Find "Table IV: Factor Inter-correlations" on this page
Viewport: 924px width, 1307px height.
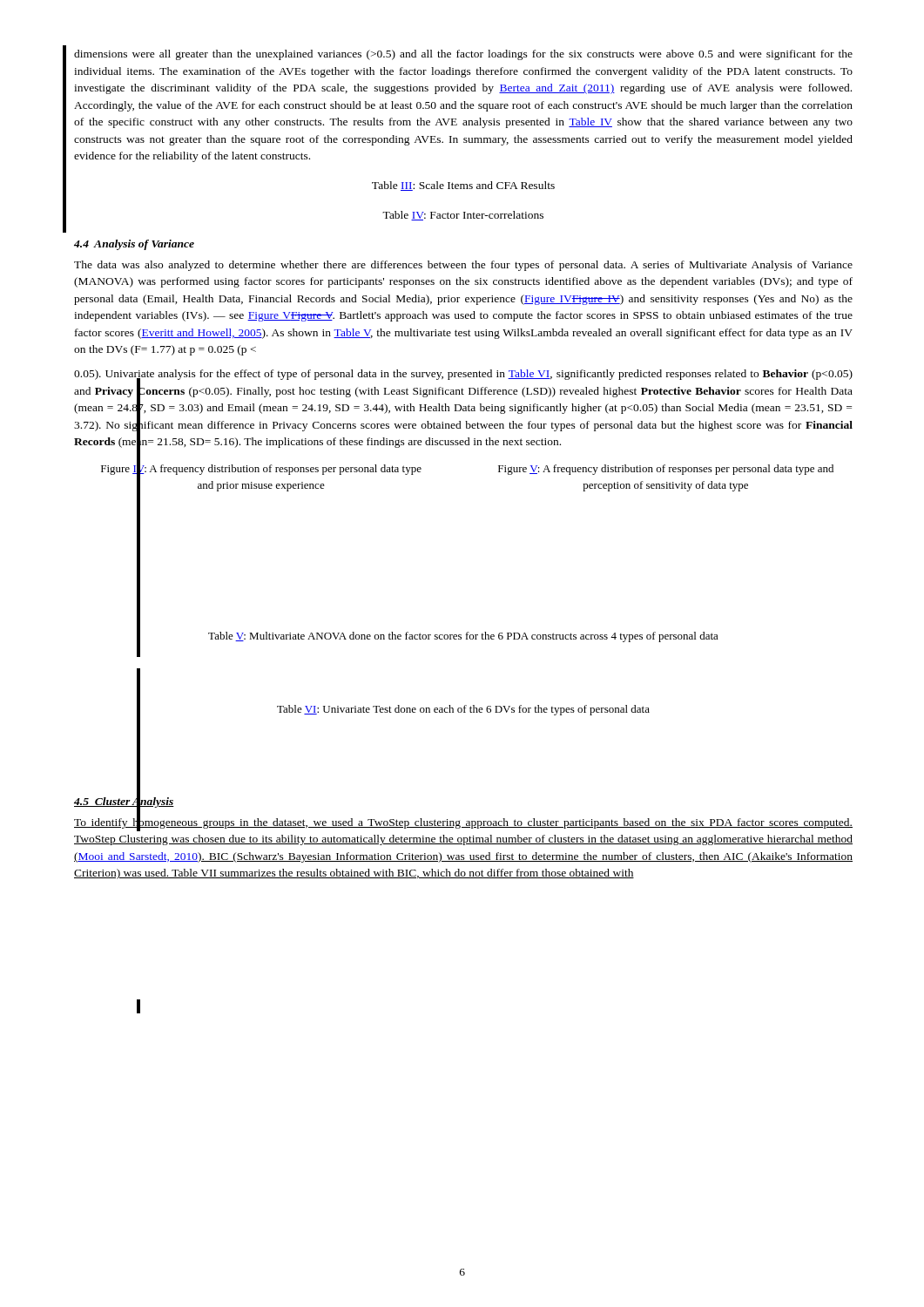463,214
